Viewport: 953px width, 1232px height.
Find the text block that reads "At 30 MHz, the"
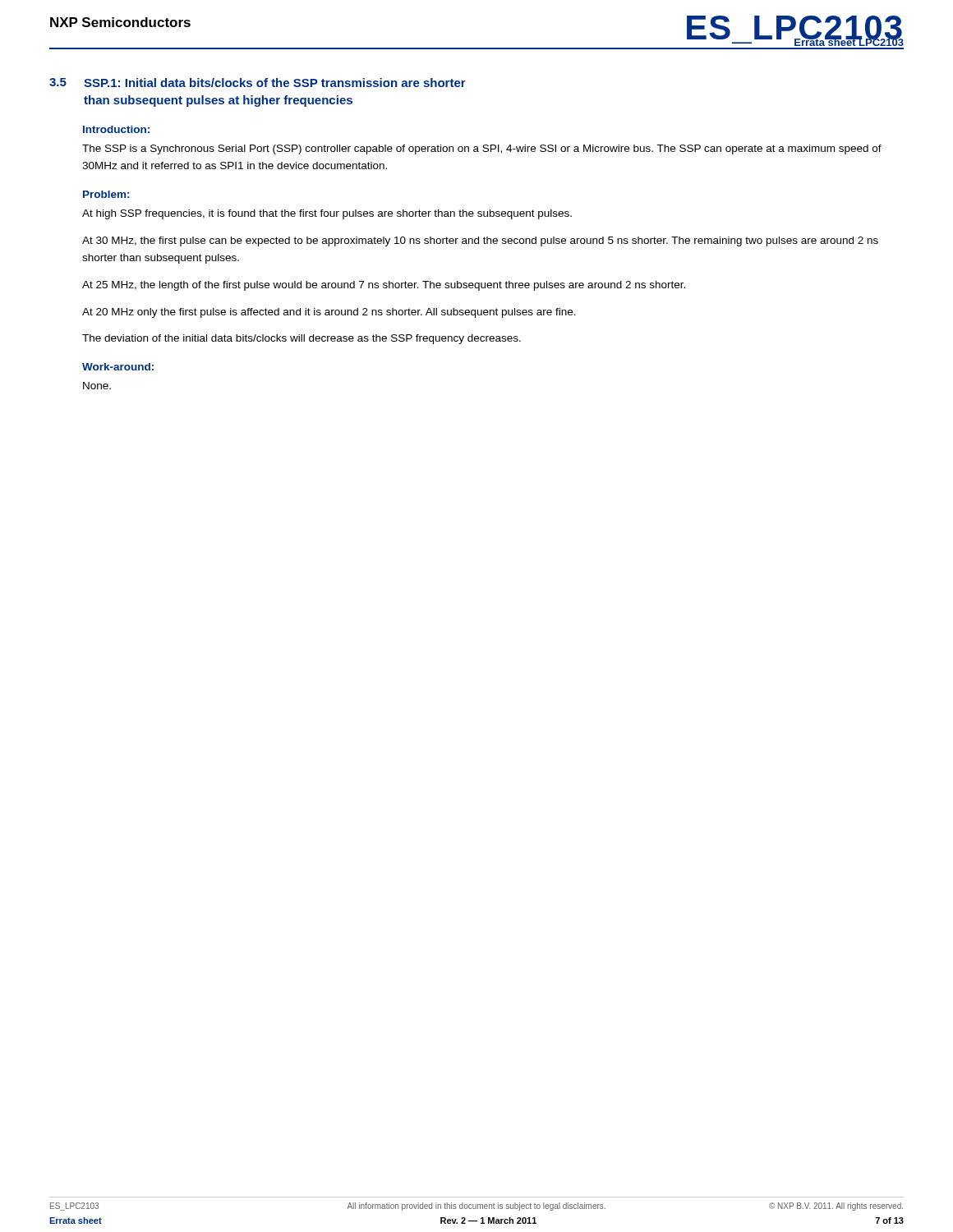click(x=480, y=249)
